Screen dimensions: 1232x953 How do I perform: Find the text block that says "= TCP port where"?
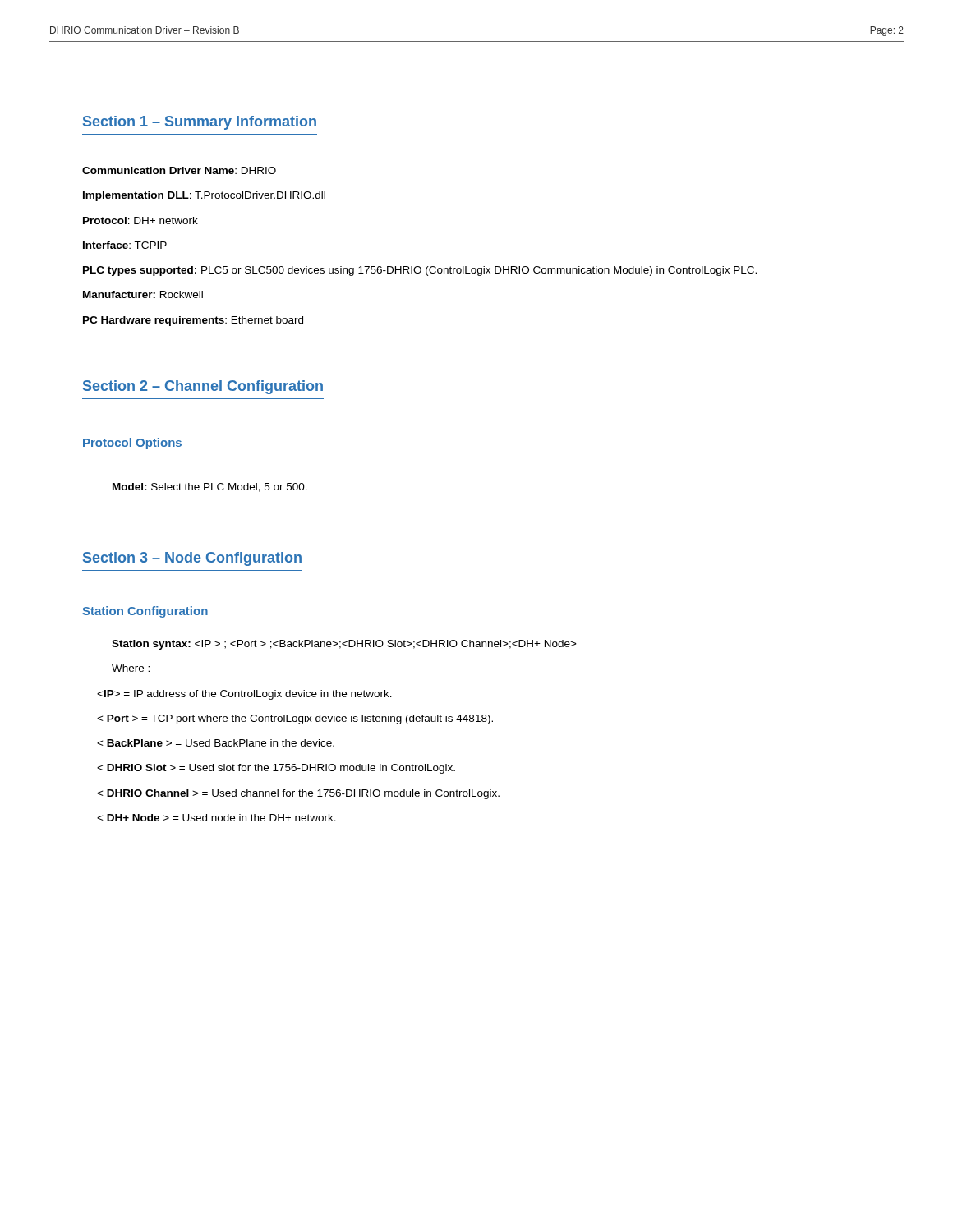(295, 718)
